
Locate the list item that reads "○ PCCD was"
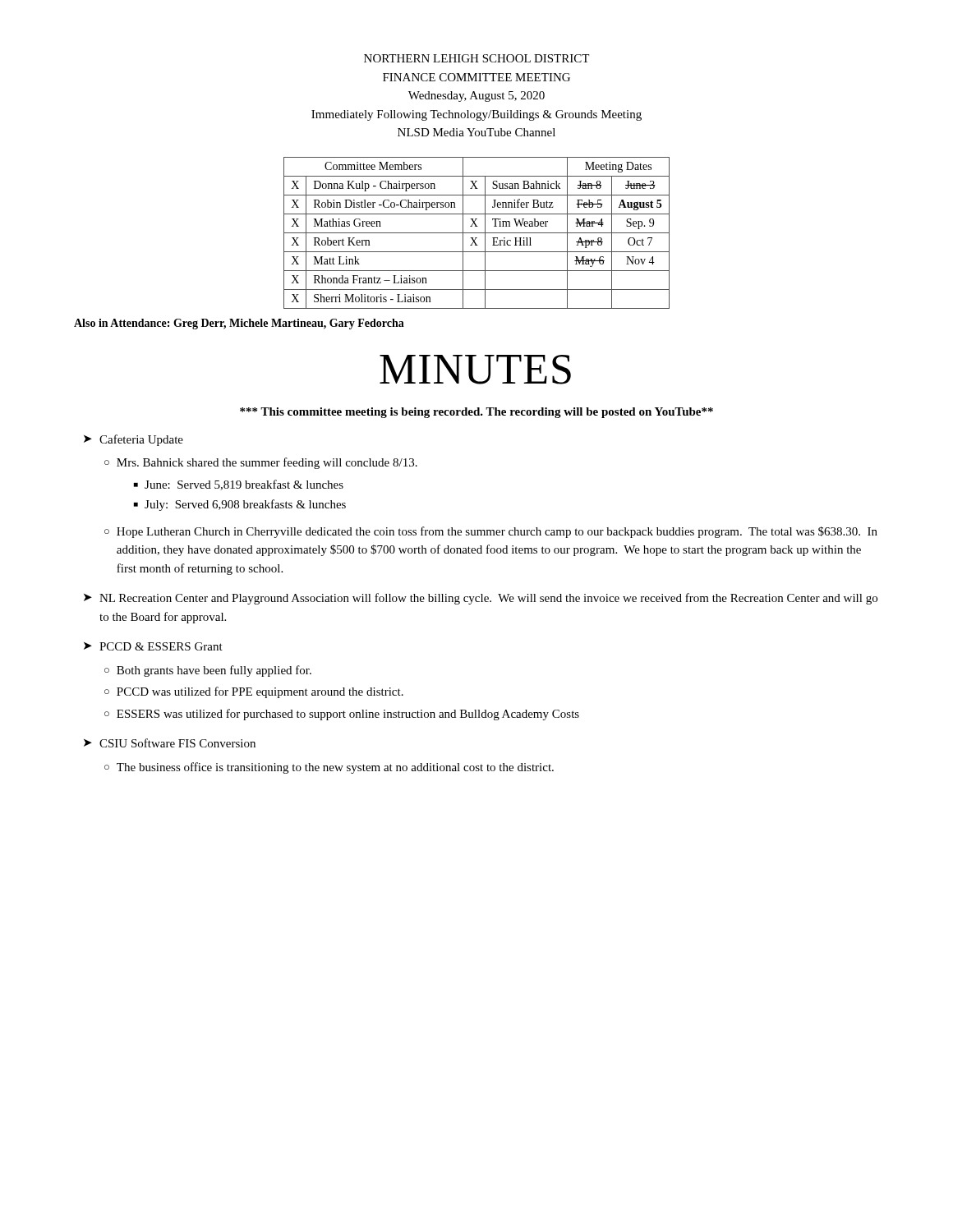point(254,692)
